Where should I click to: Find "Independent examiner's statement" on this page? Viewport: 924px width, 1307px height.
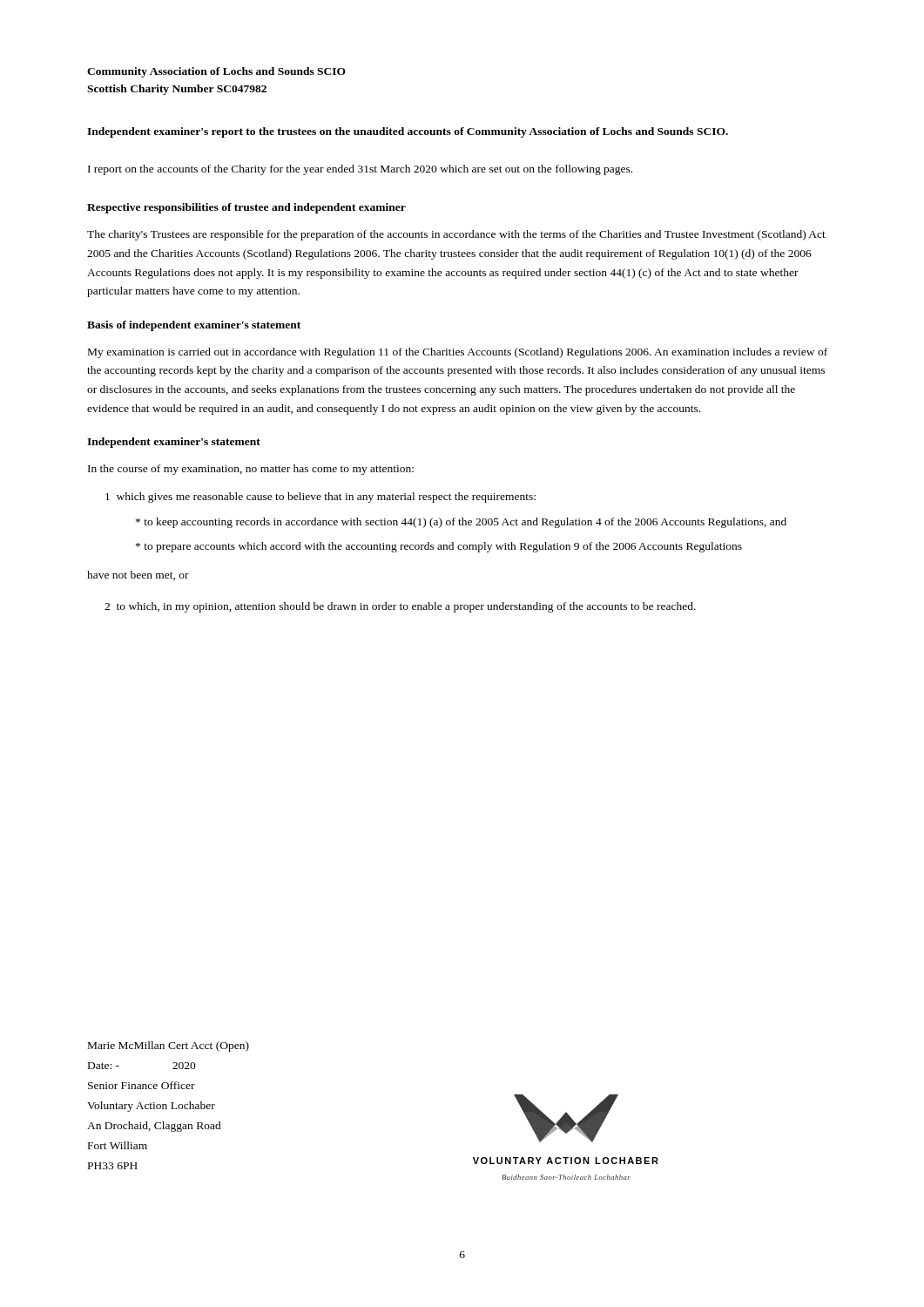click(174, 443)
